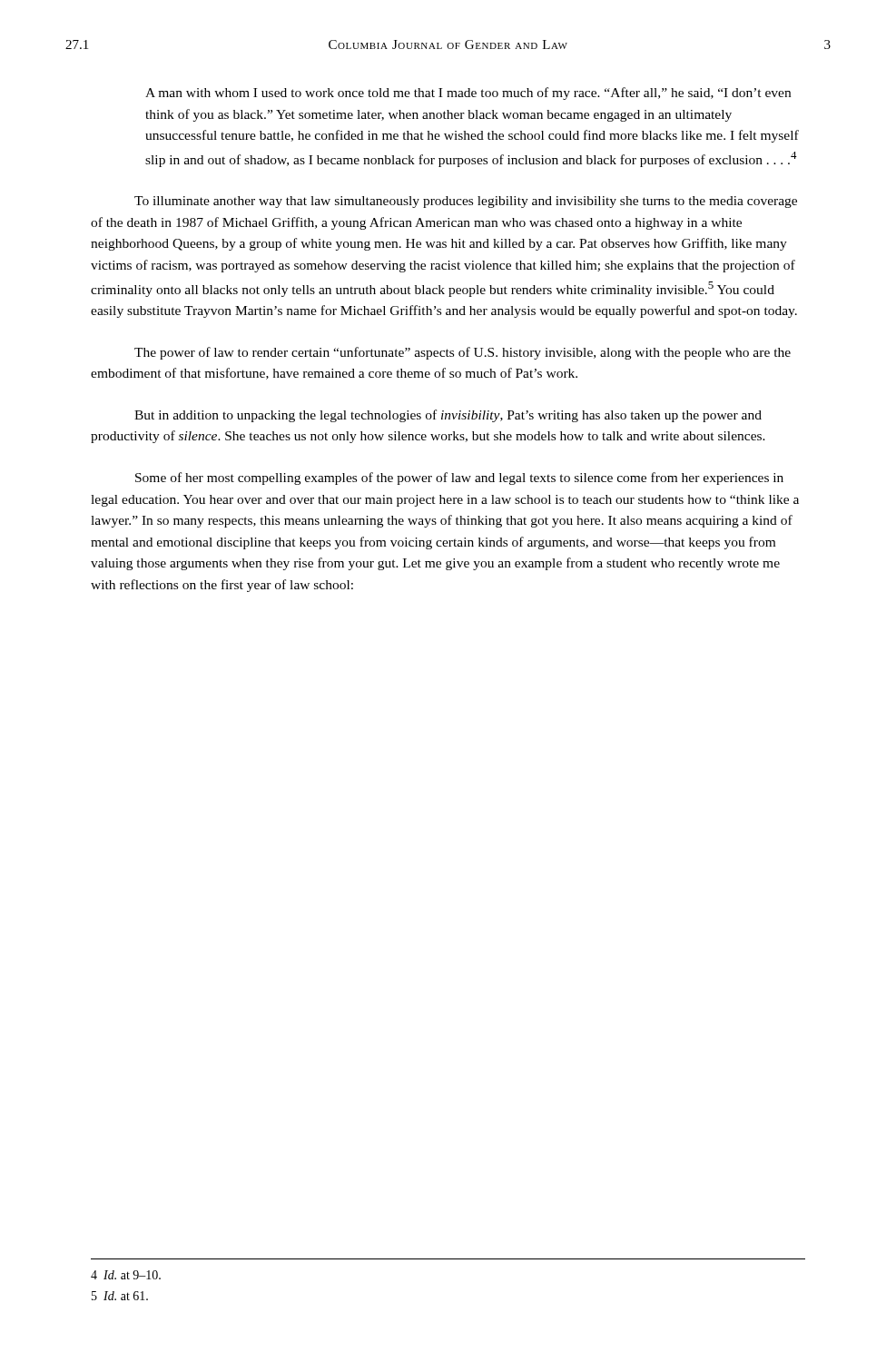Find the text block that reads "A man with whom"
This screenshot has height=1362, width=896.
472,126
